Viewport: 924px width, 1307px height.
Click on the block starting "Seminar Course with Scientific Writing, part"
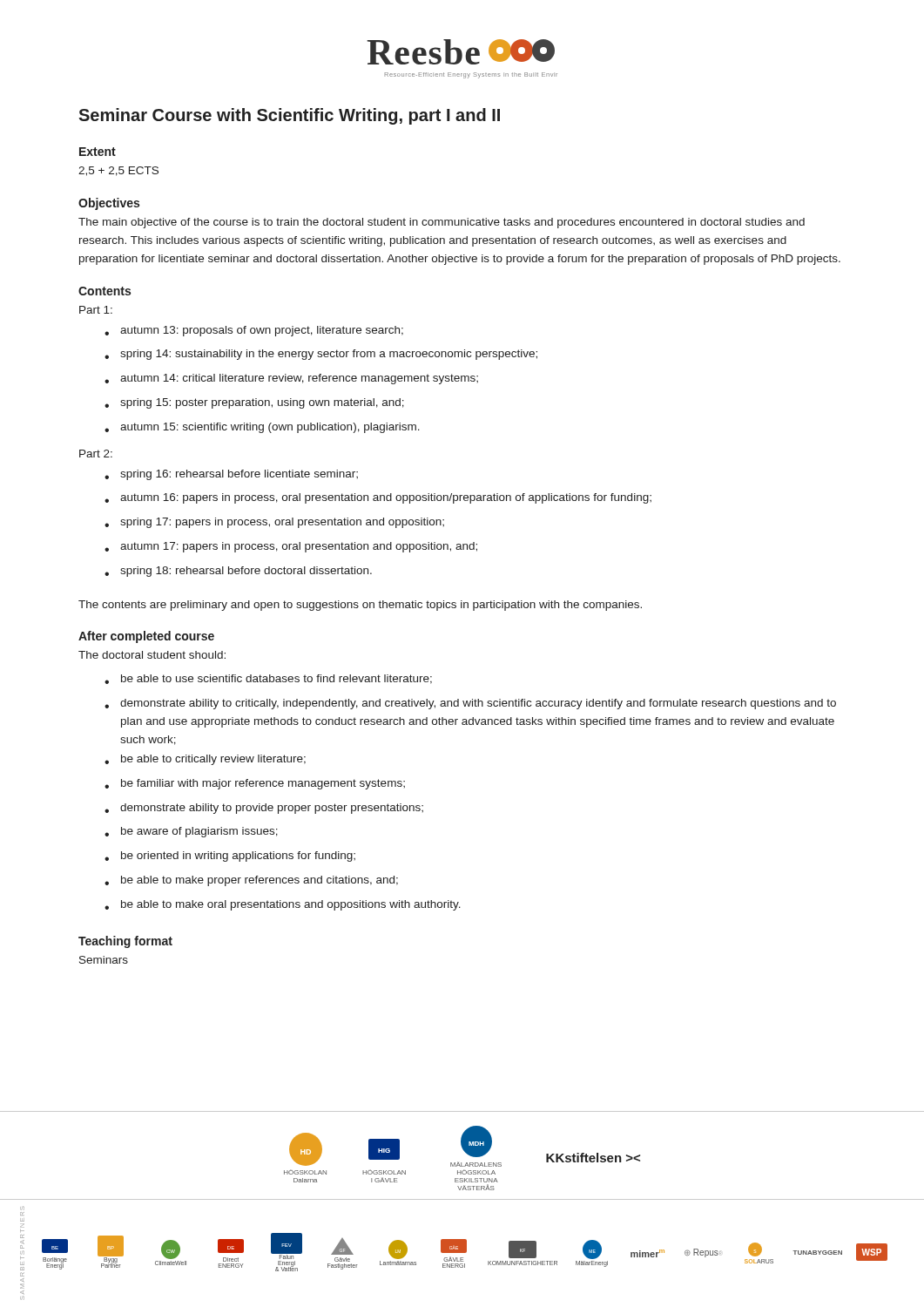click(x=290, y=115)
